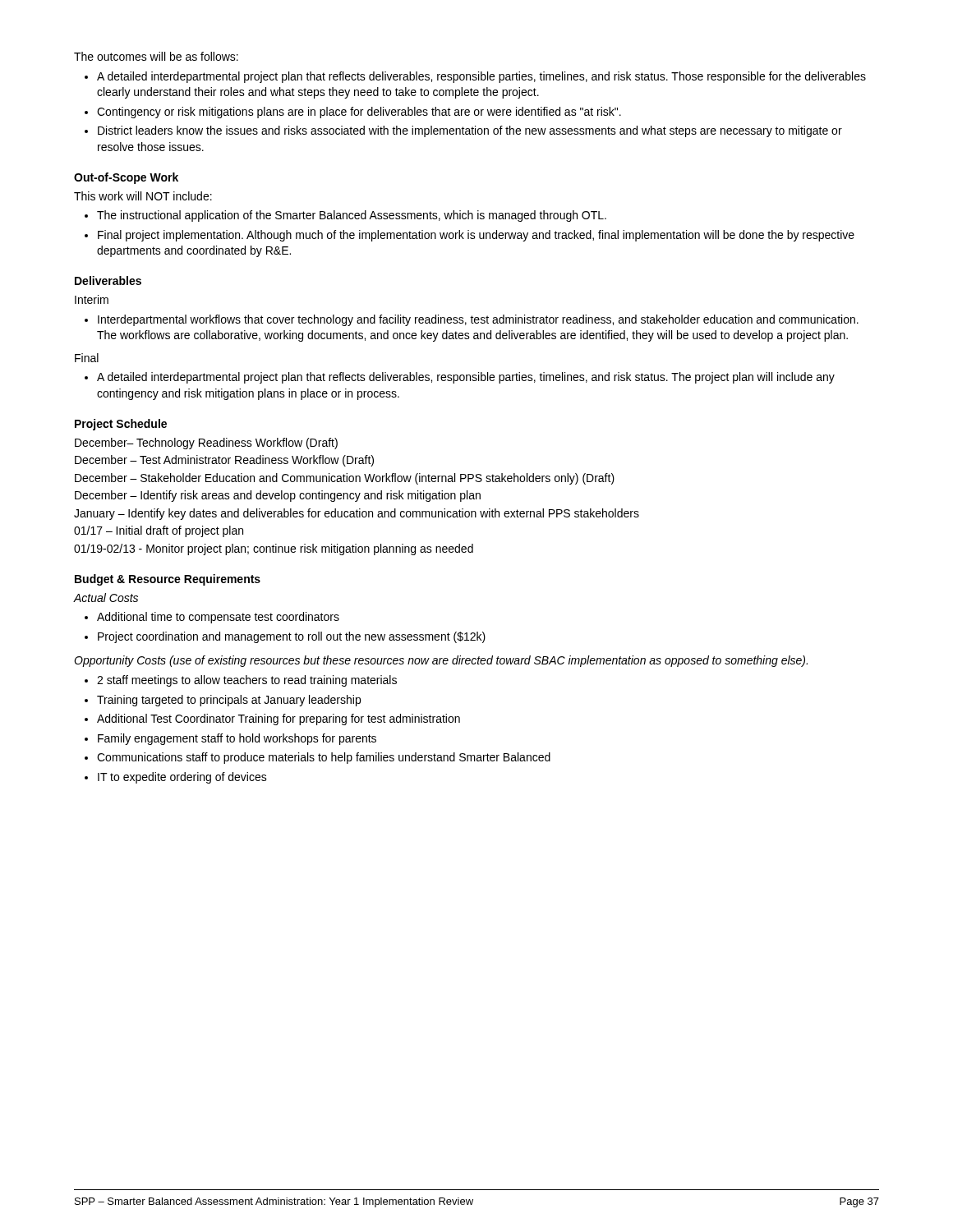Viewport: 953px width, 1232px height.
Task: Select the text with the text "This work will NOT include:"
Action: [x=143, y=196]
